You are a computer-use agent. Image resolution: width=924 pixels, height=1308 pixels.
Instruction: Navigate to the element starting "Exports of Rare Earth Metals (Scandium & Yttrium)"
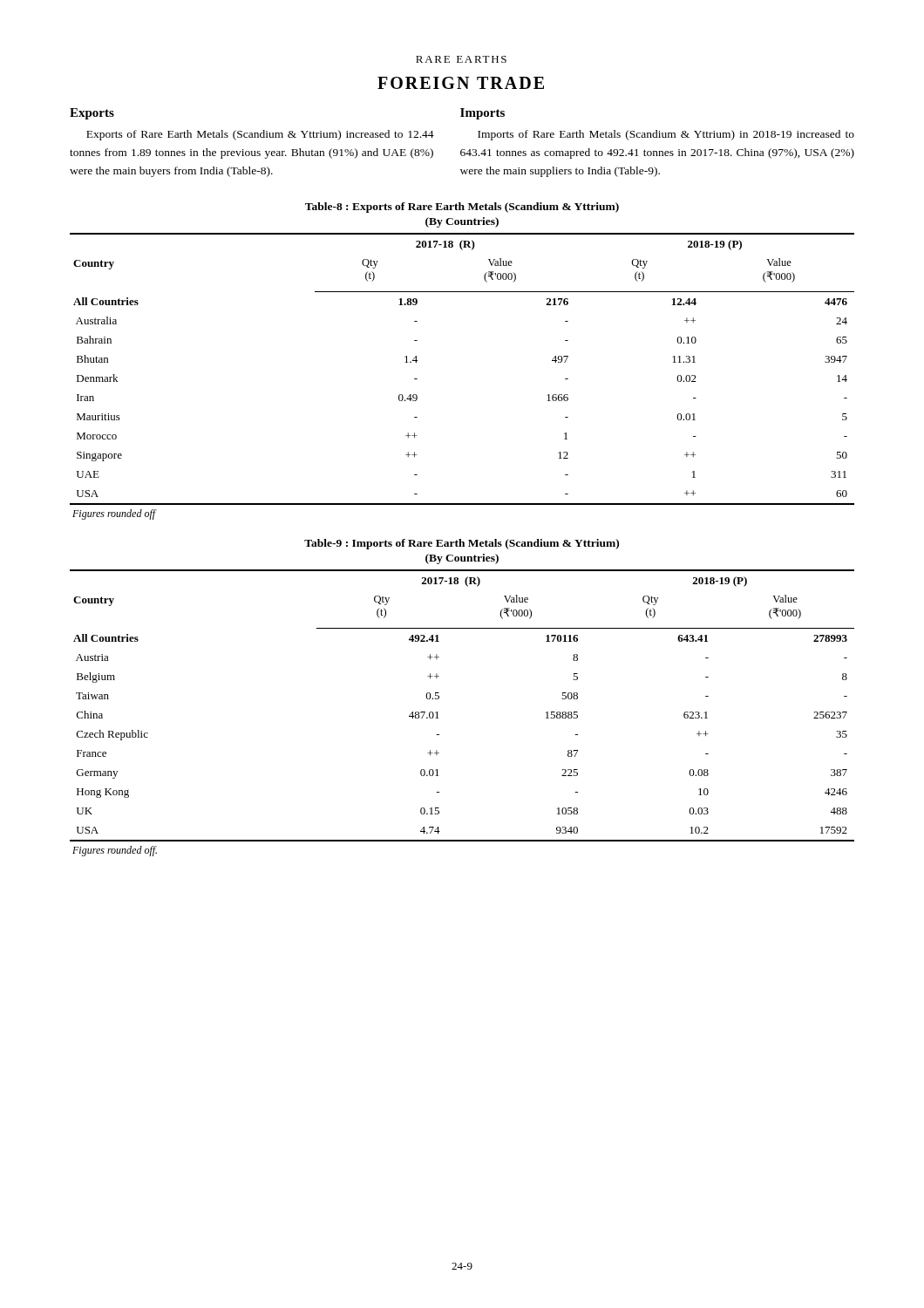[x=252, y=152]
